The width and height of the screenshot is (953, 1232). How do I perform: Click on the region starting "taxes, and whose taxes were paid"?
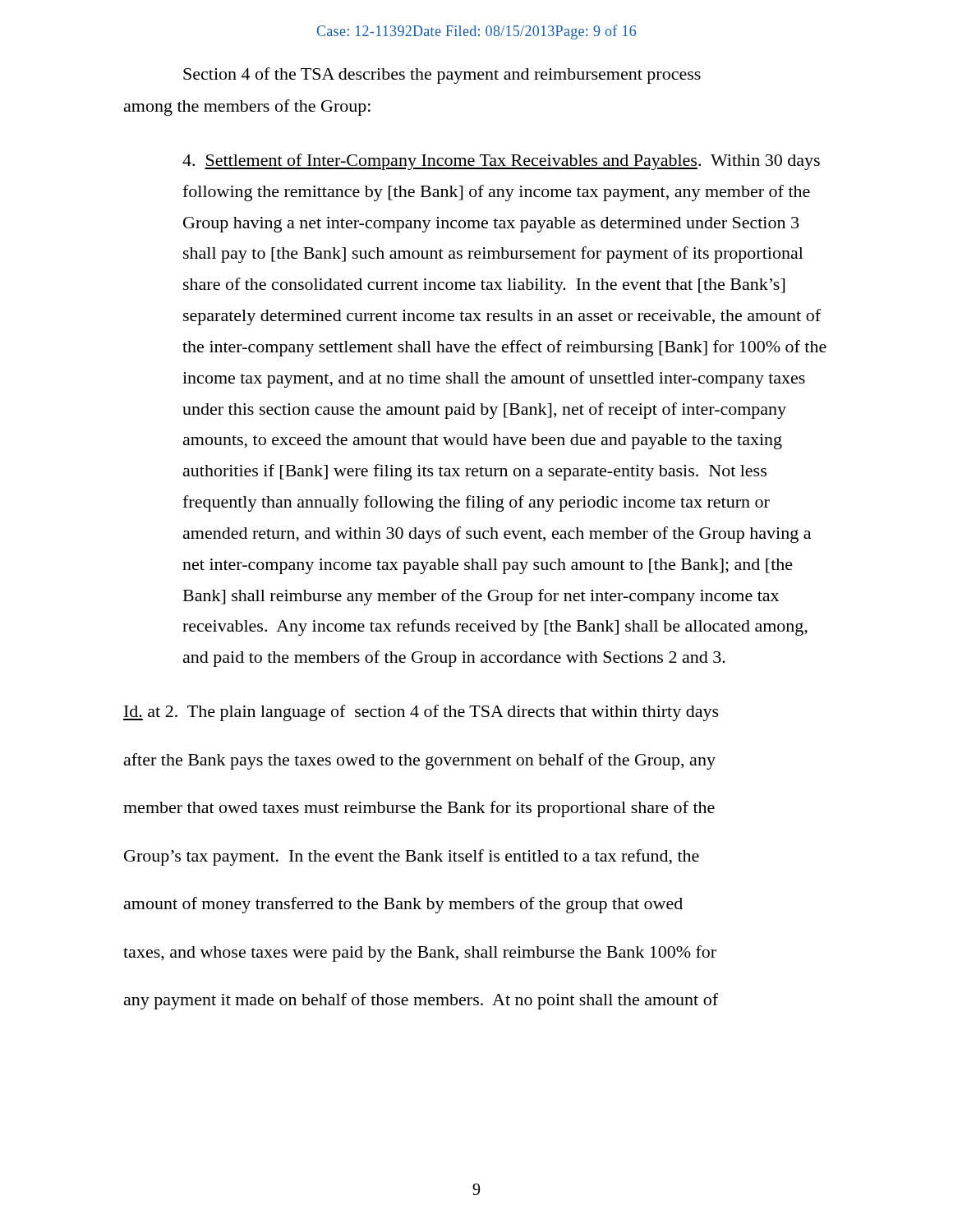[x=420, y=951]
